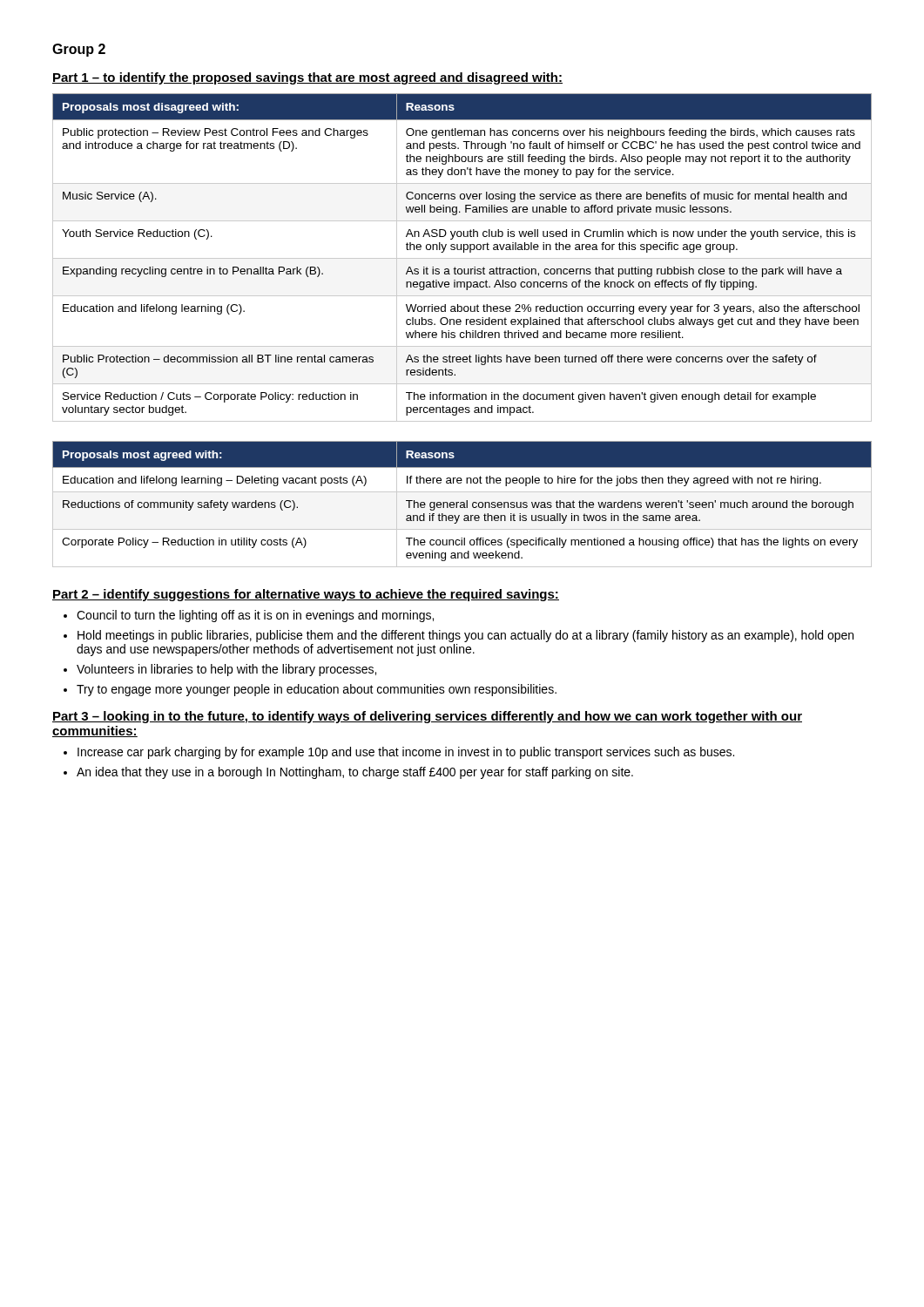
Task: Find the passage starting "An idea that they"
Action: click(x=355, y=772)
